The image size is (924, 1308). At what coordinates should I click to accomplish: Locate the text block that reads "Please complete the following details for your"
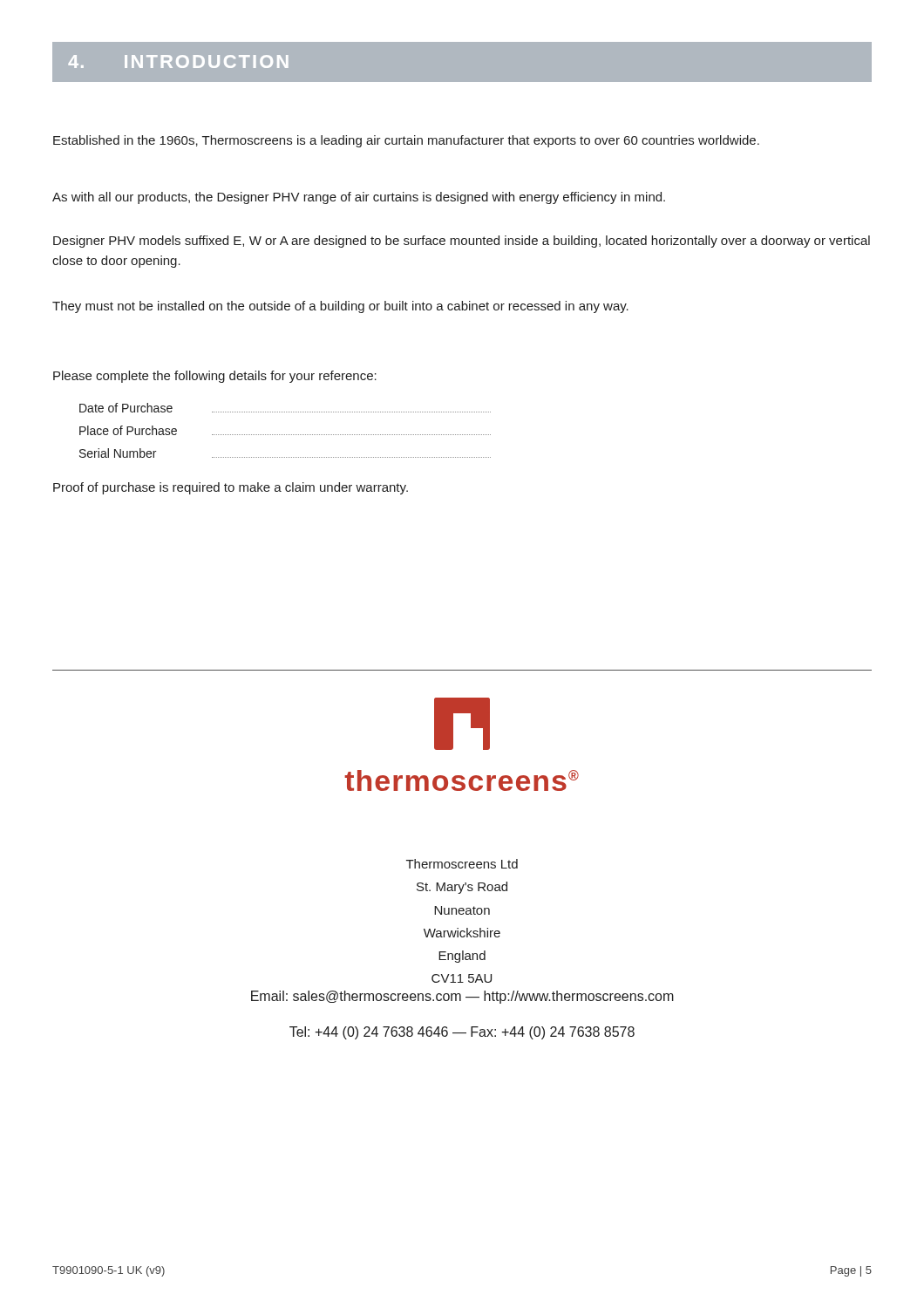[215, 375]
